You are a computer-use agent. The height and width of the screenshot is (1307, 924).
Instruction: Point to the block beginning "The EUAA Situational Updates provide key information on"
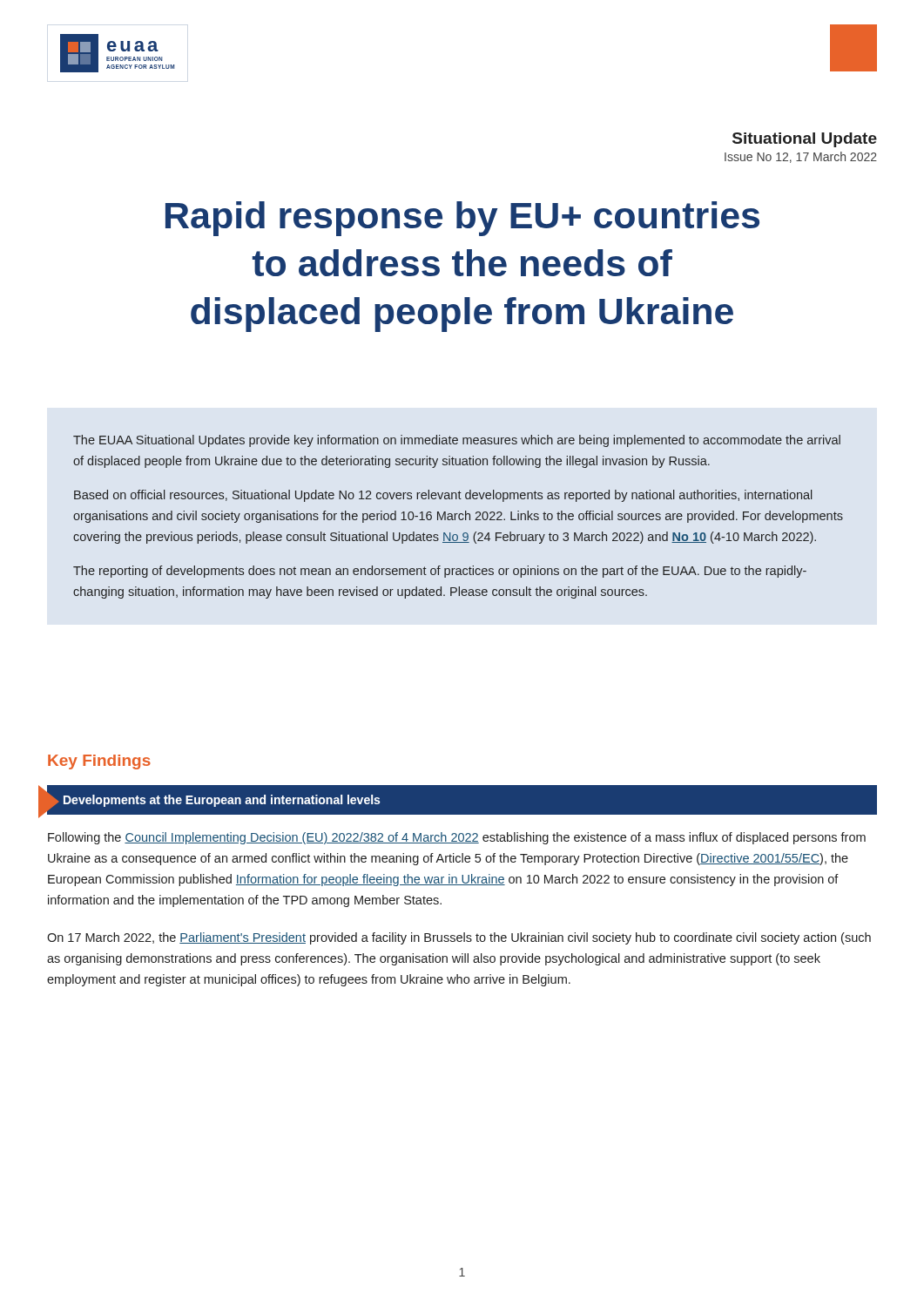462,516
